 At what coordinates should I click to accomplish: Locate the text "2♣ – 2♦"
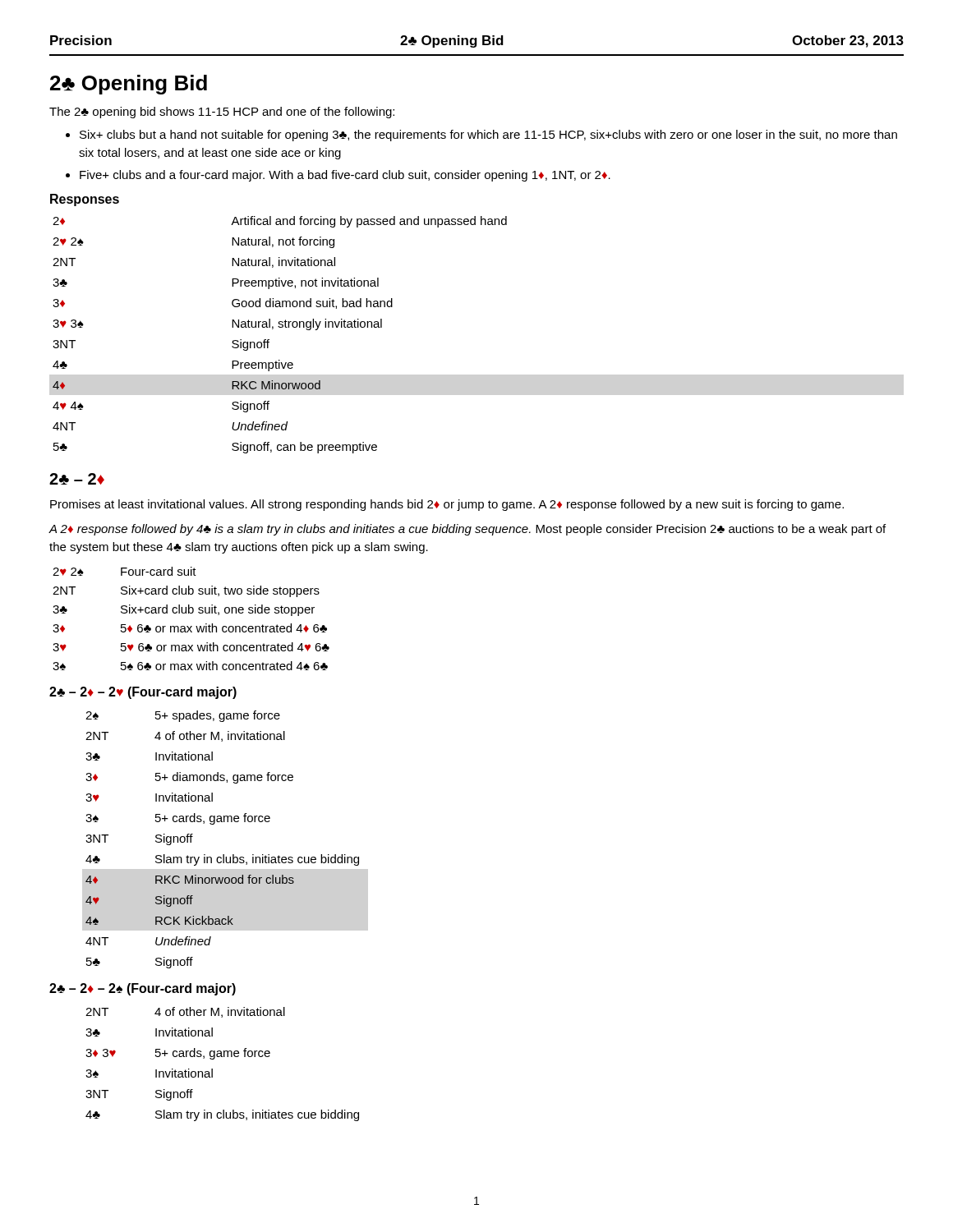pyautogui.click(x=77, y=479)
